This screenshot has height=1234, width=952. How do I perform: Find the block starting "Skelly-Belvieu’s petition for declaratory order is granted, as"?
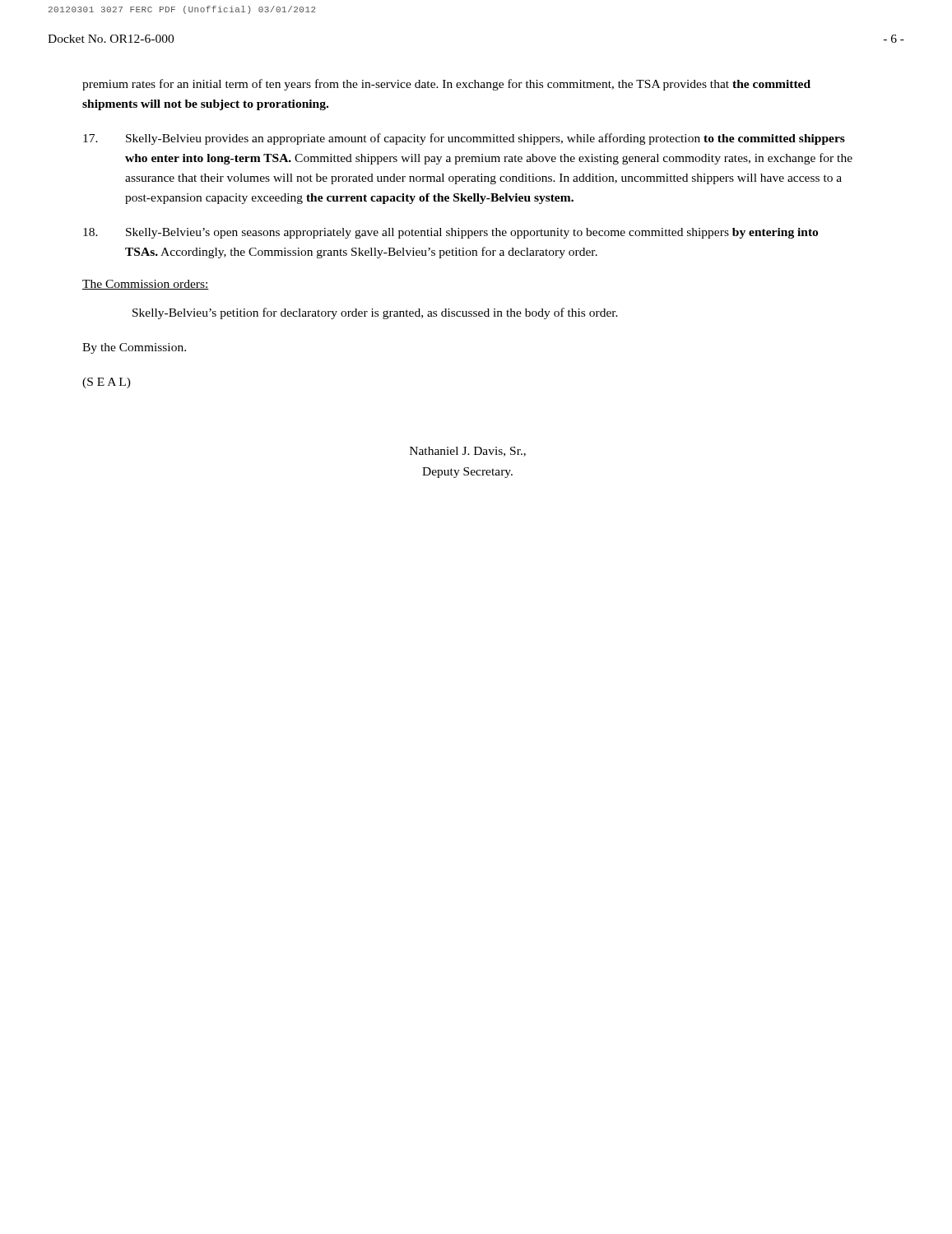tap(375, 312)
